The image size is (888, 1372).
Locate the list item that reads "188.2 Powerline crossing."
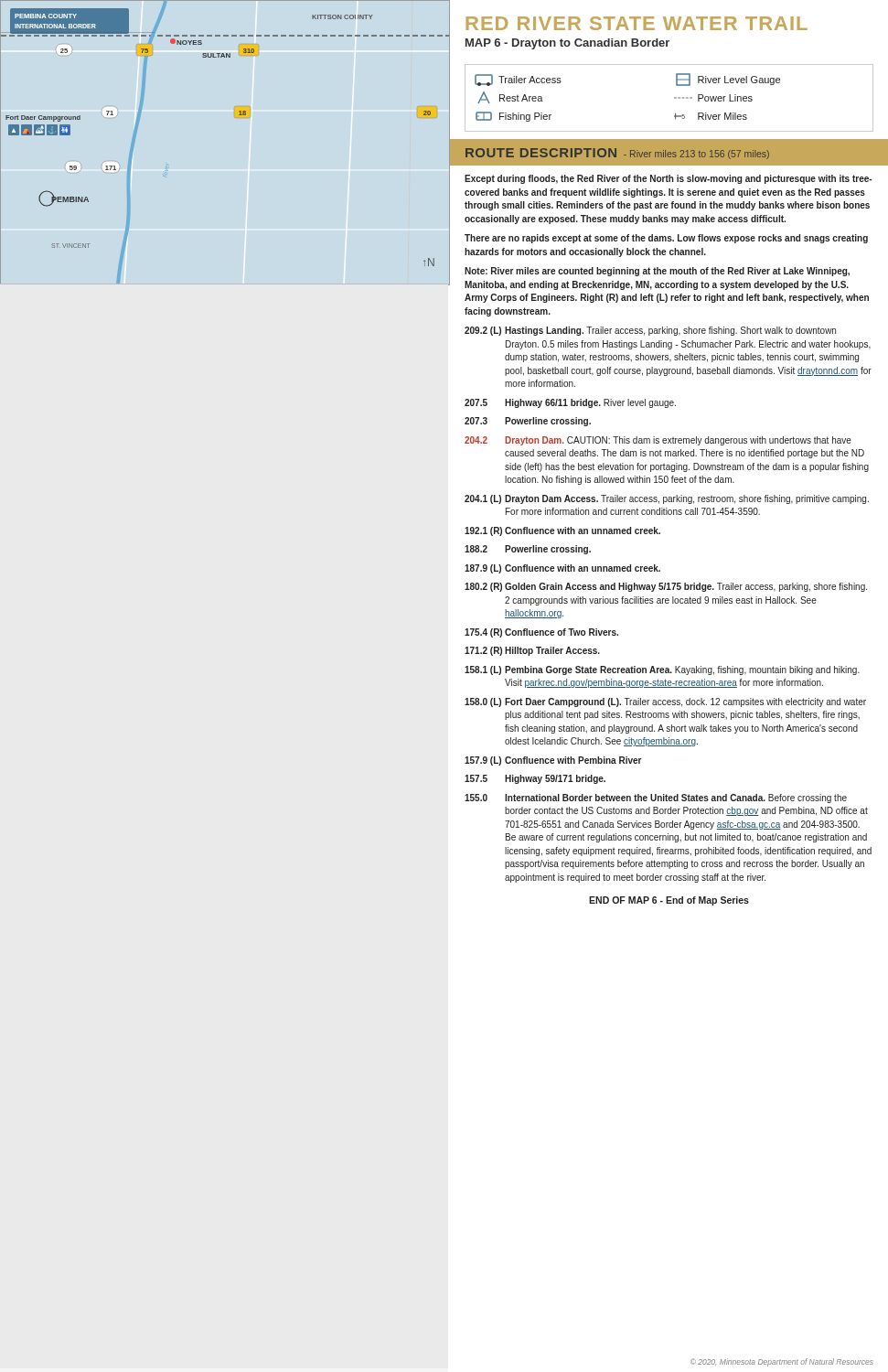[528, 550]
